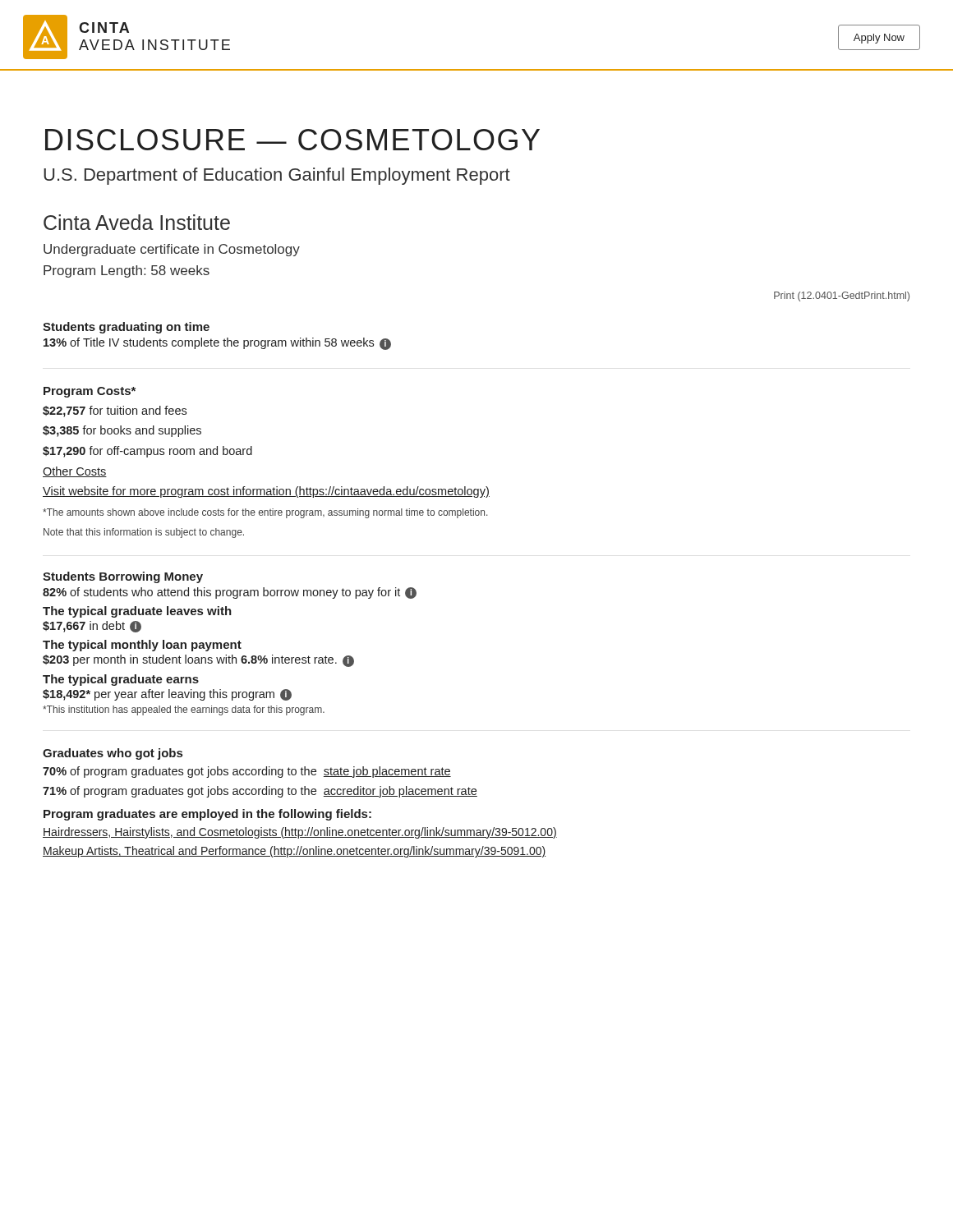
Task: Point to the text starting "Print (12.0401-GedtPrint.html)"
Action: [x=842, y=296]
